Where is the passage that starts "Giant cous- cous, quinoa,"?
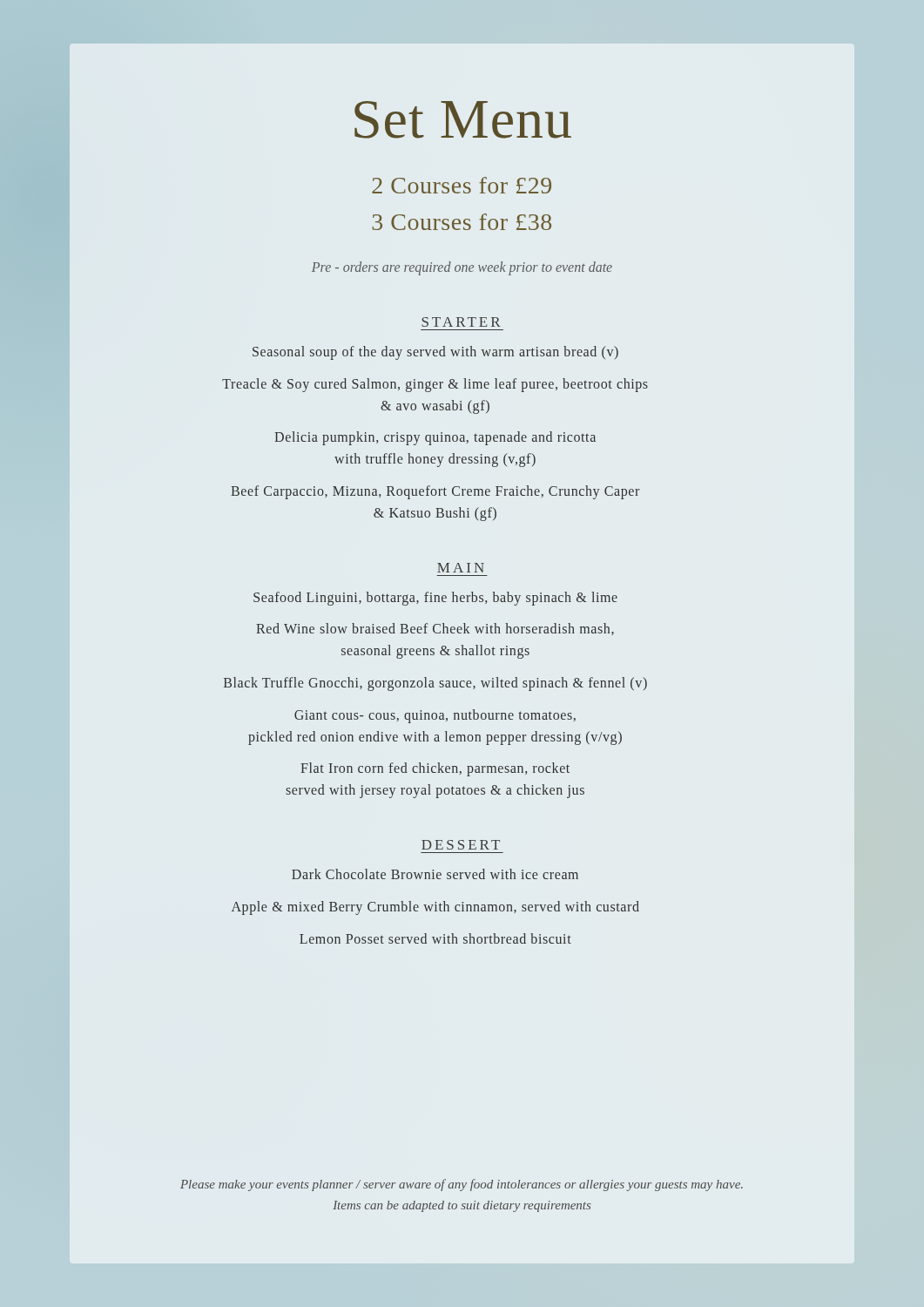This screenshot has width=924, height=1307. (x=435, y=726)
